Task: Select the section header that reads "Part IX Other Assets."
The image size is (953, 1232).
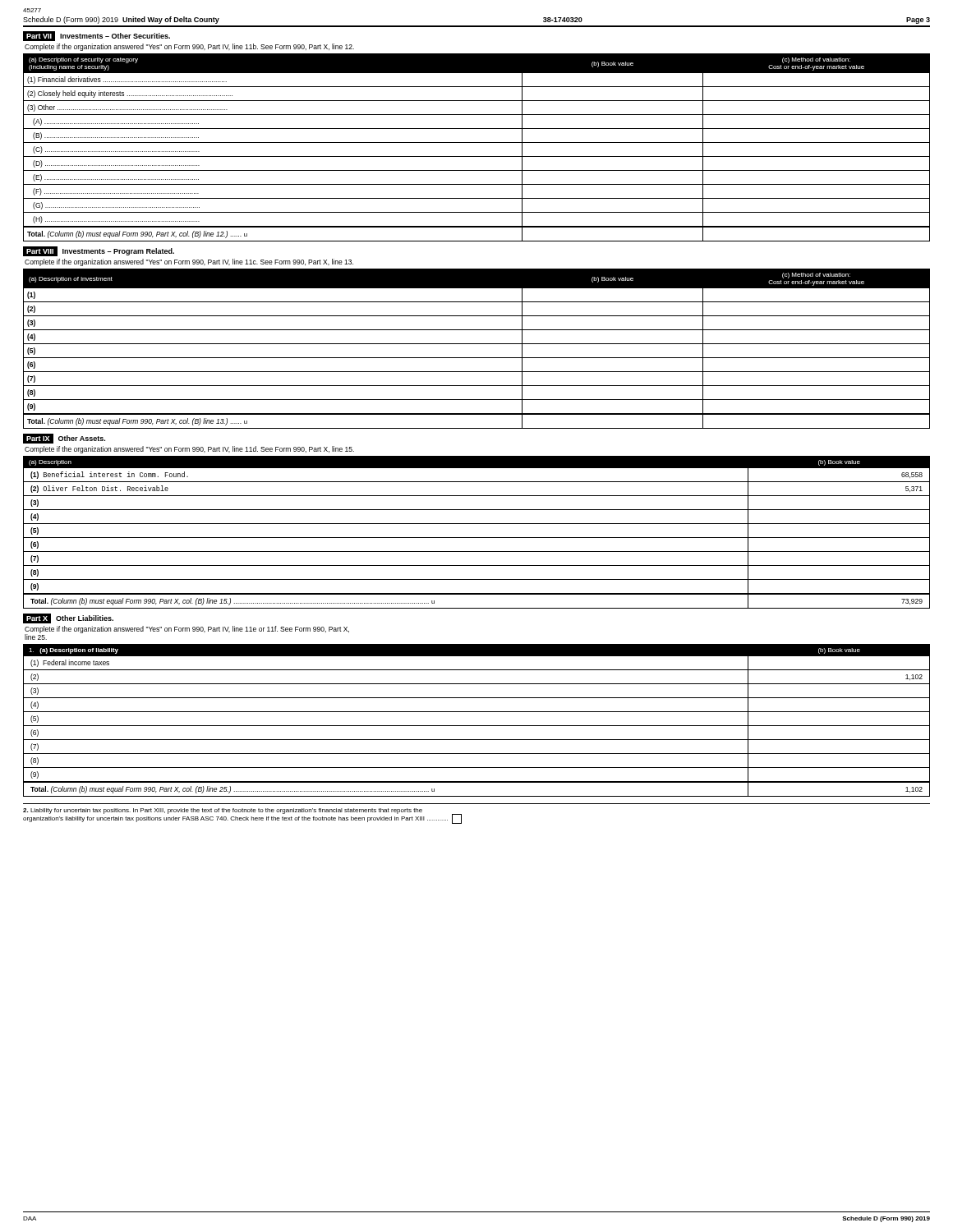Action: [x=64, y=439]
